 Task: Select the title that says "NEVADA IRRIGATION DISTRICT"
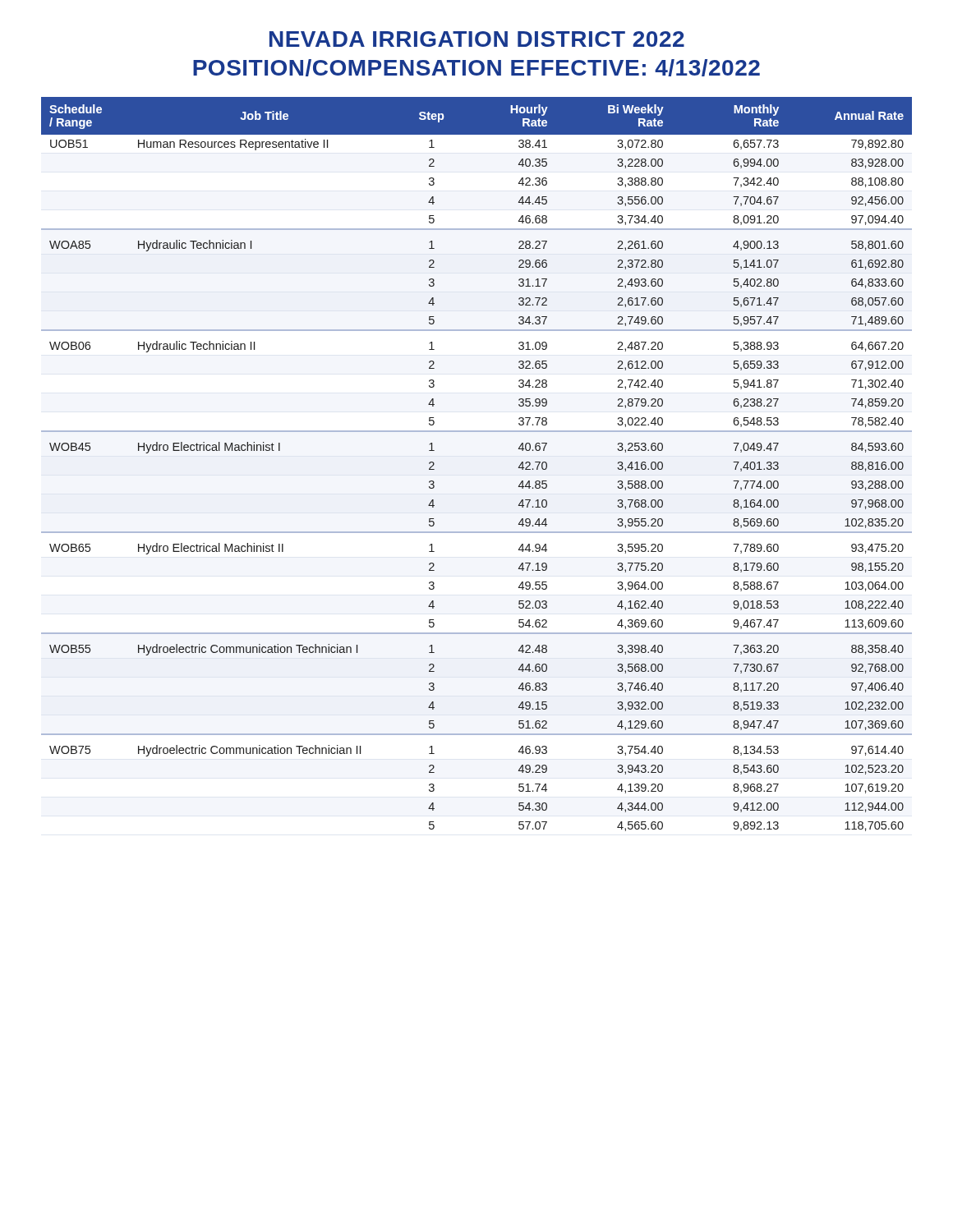pos(476,53)
